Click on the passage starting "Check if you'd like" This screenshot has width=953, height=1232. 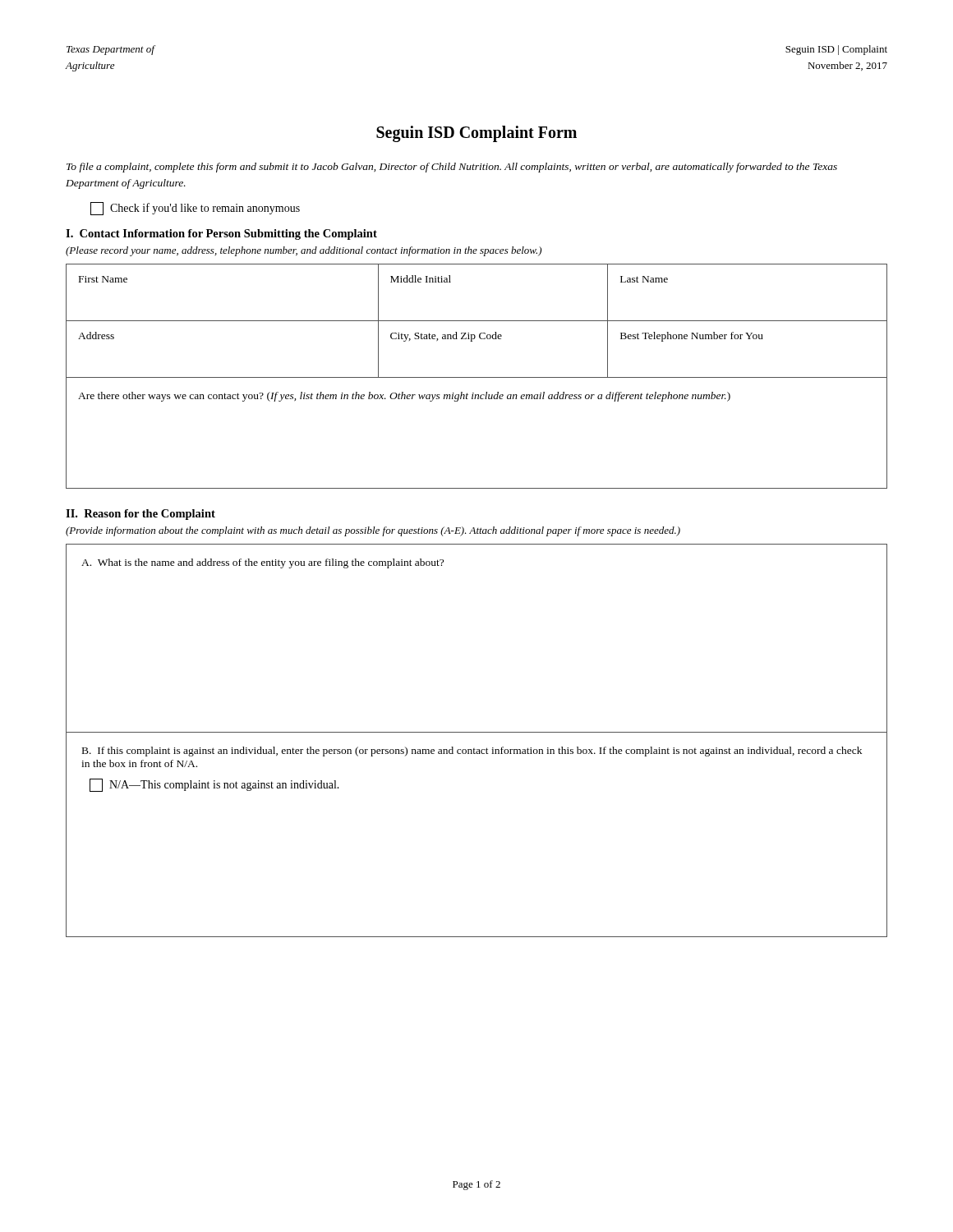195,208
